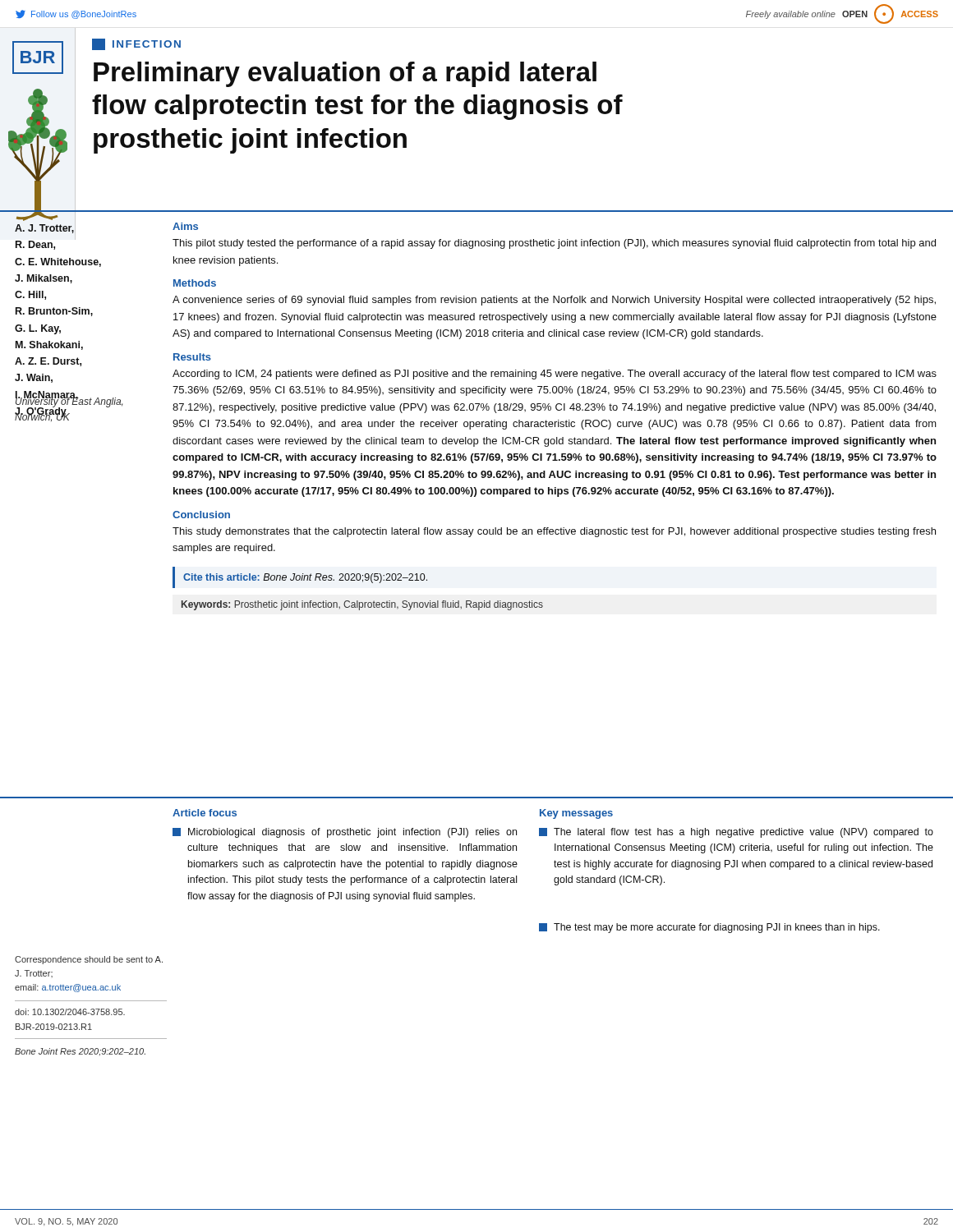Locate the block of text that opens with "A convenience series"
The width and height of the screenshot is (953, 1232).
(x=555, y=316)
